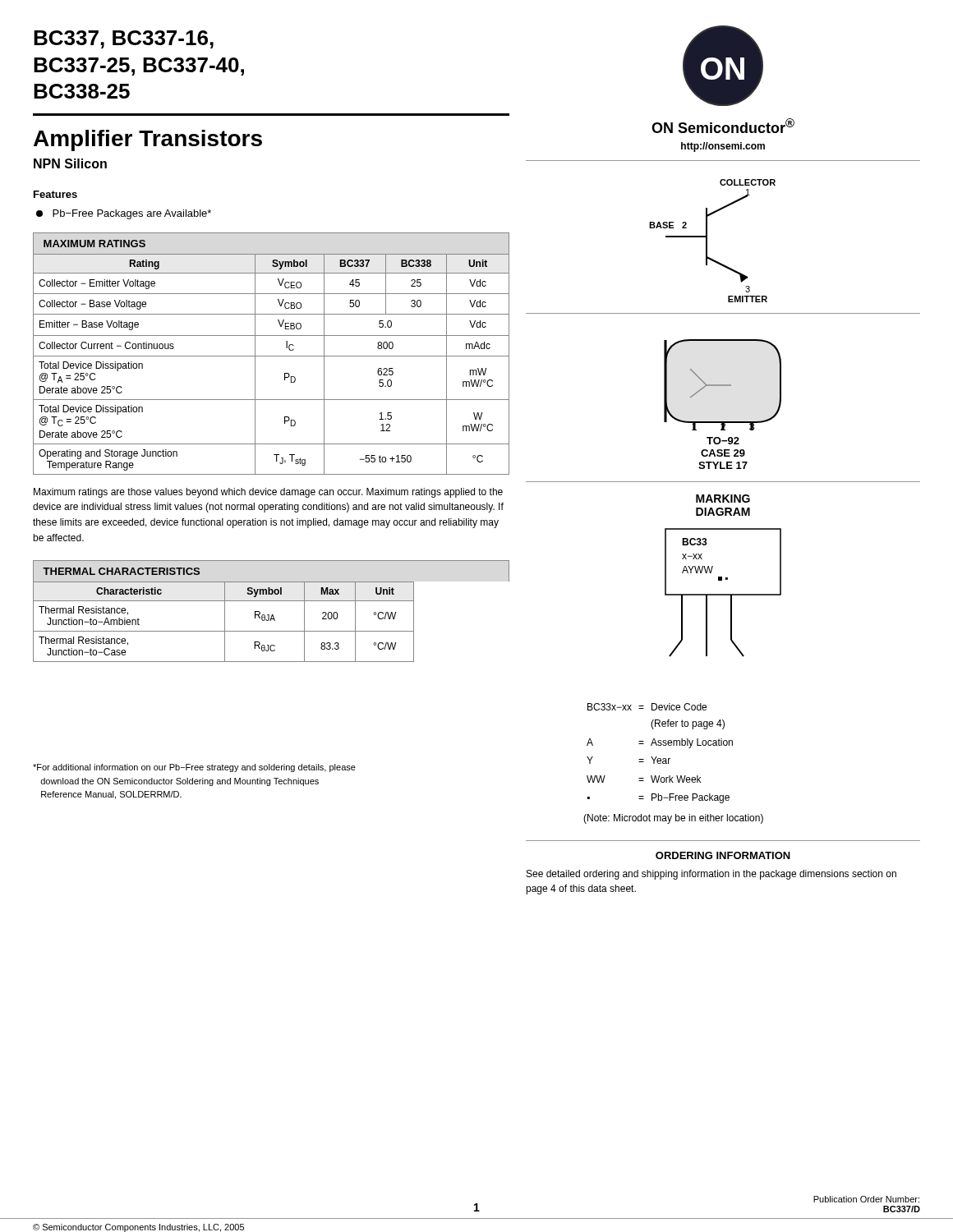
Task: Click on the element starting "See detailed ordering and shipping information in"
Action: [x=711, y=881]
